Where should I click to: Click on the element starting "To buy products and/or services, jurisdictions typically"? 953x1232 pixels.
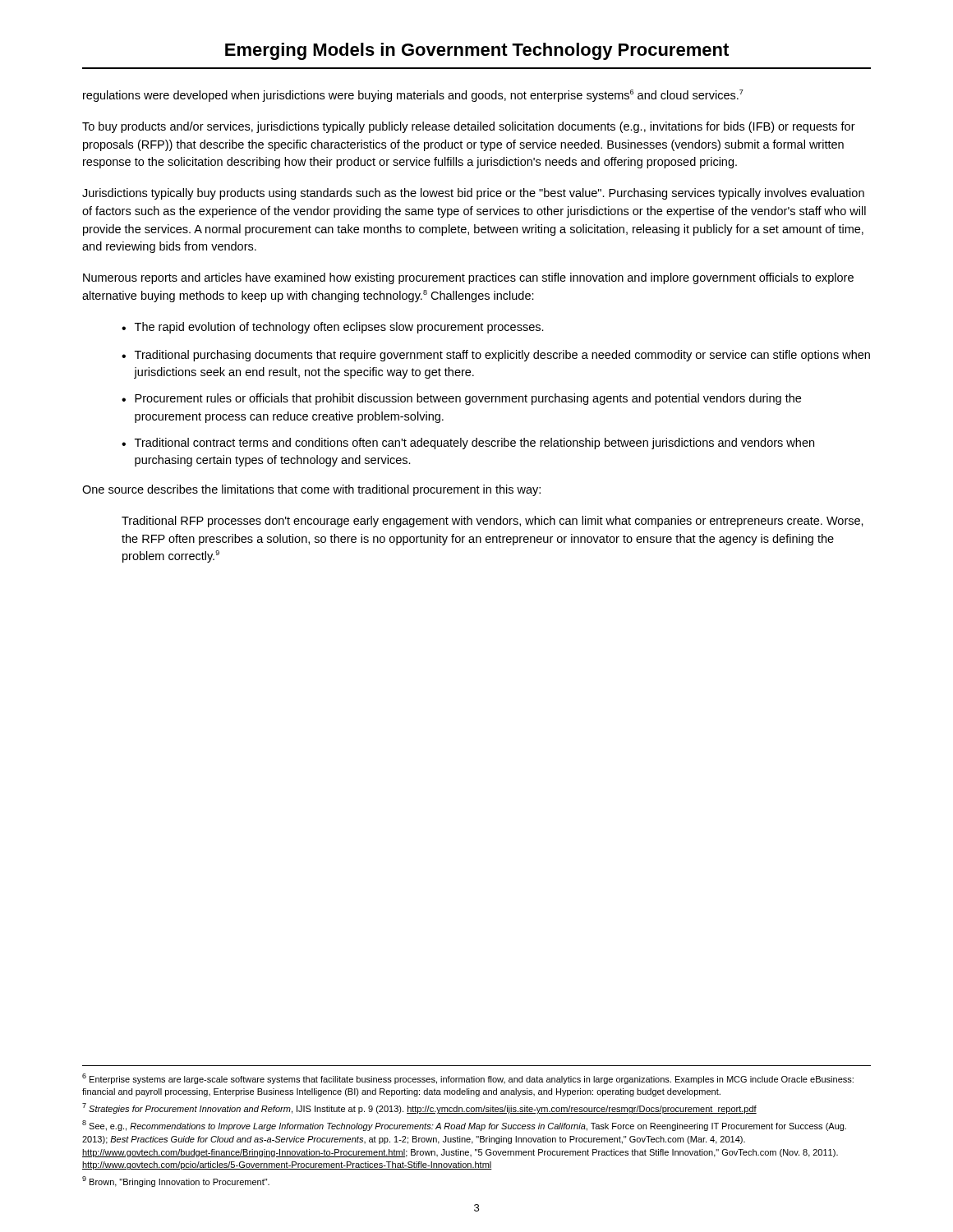[468, 144]
